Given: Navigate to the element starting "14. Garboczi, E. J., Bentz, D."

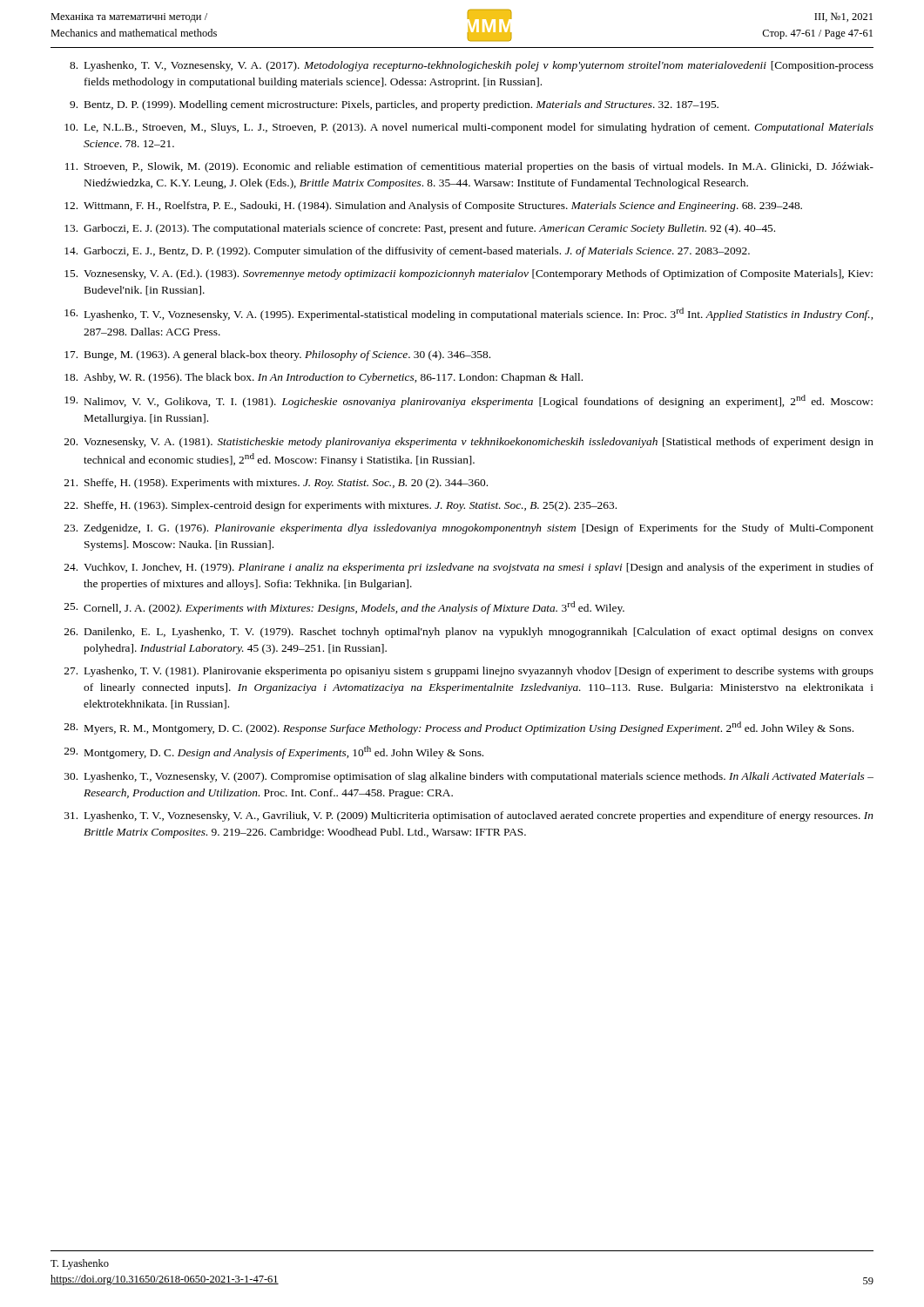Looking at the screenshot, I should coord(462,251).
